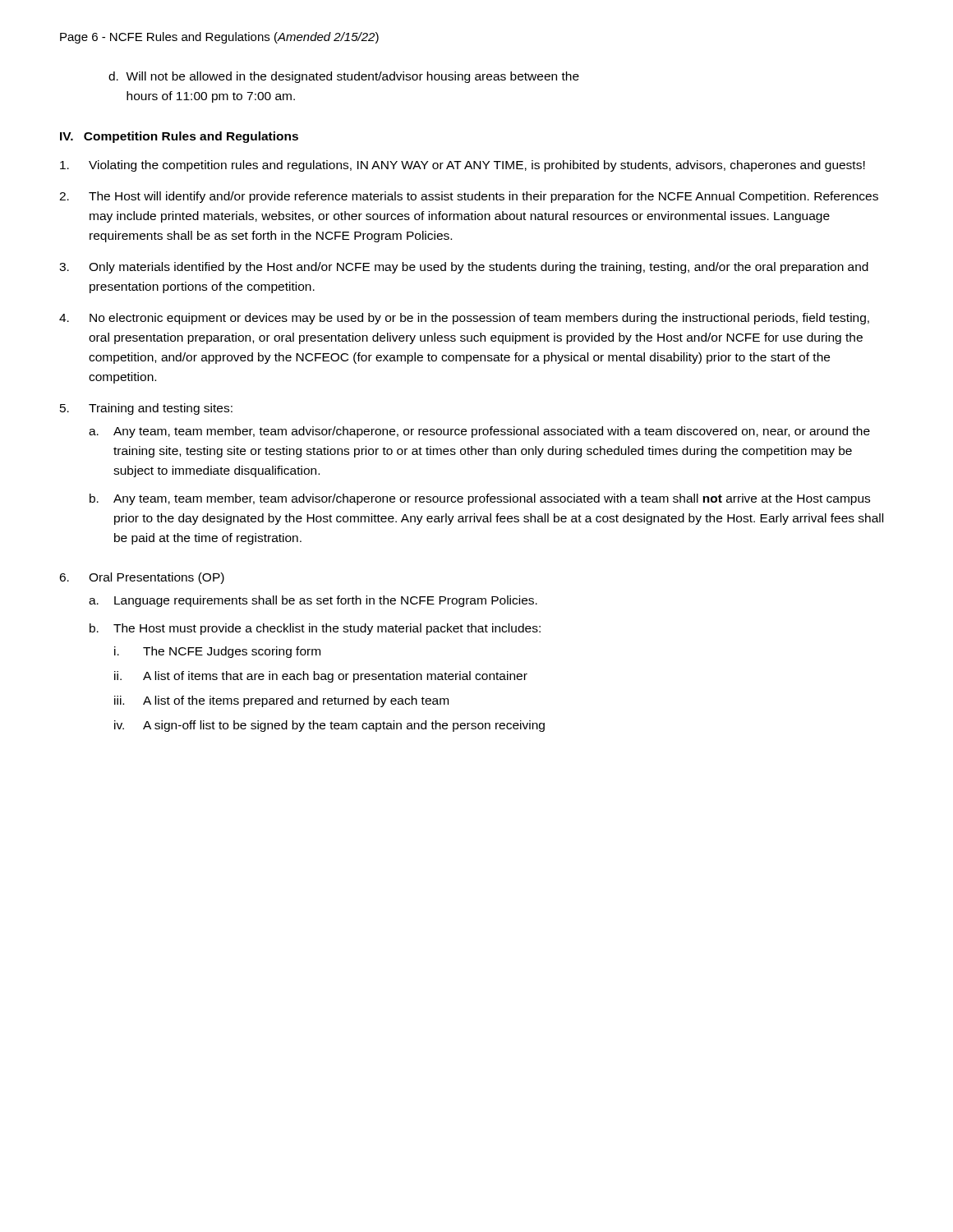
Task: Locate the block of text that opens with "b. The Host must provide"
Action: point(491,680)
